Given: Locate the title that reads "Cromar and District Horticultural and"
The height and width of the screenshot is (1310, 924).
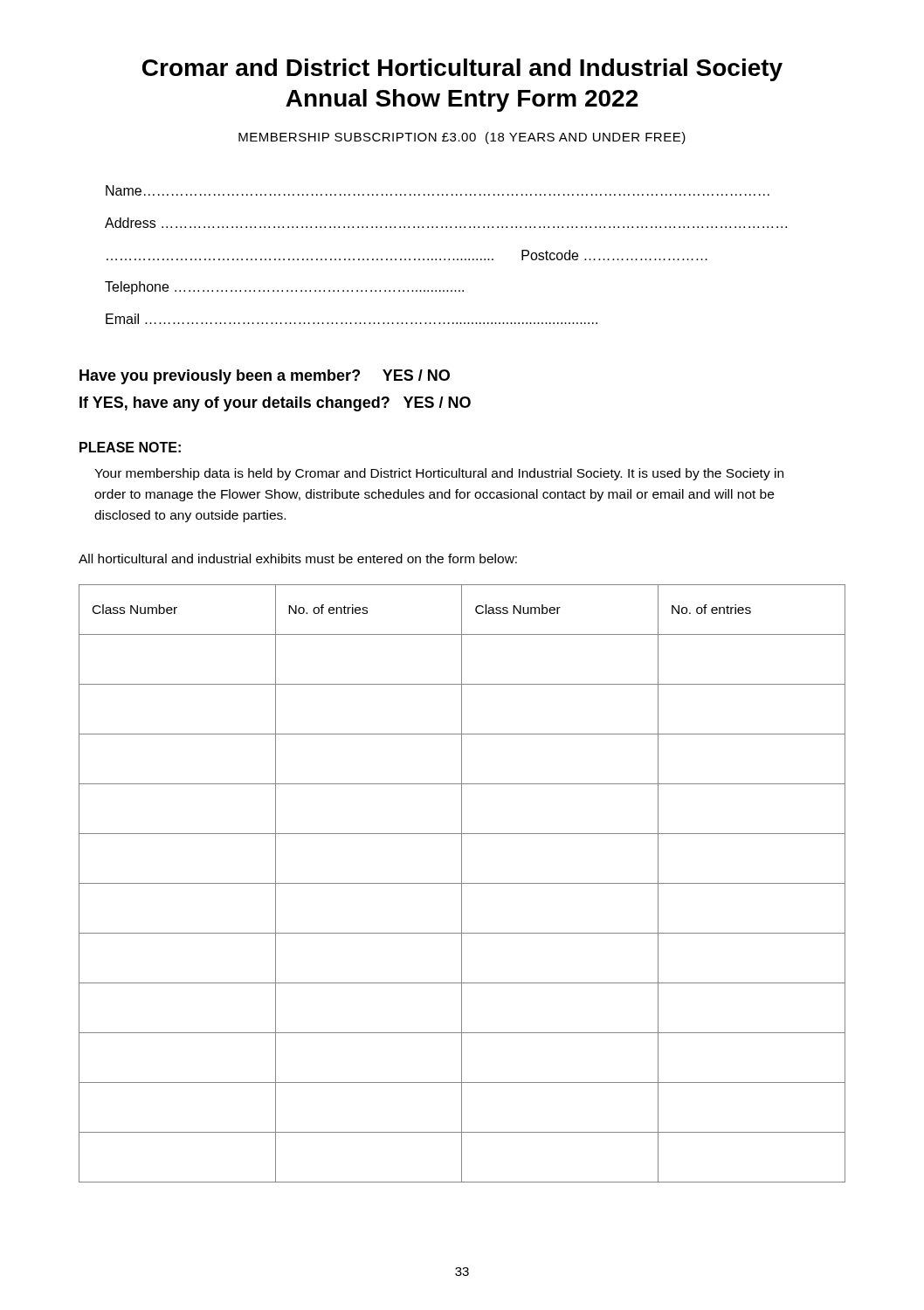Looking at the screenshot, I should coord(462,83).
